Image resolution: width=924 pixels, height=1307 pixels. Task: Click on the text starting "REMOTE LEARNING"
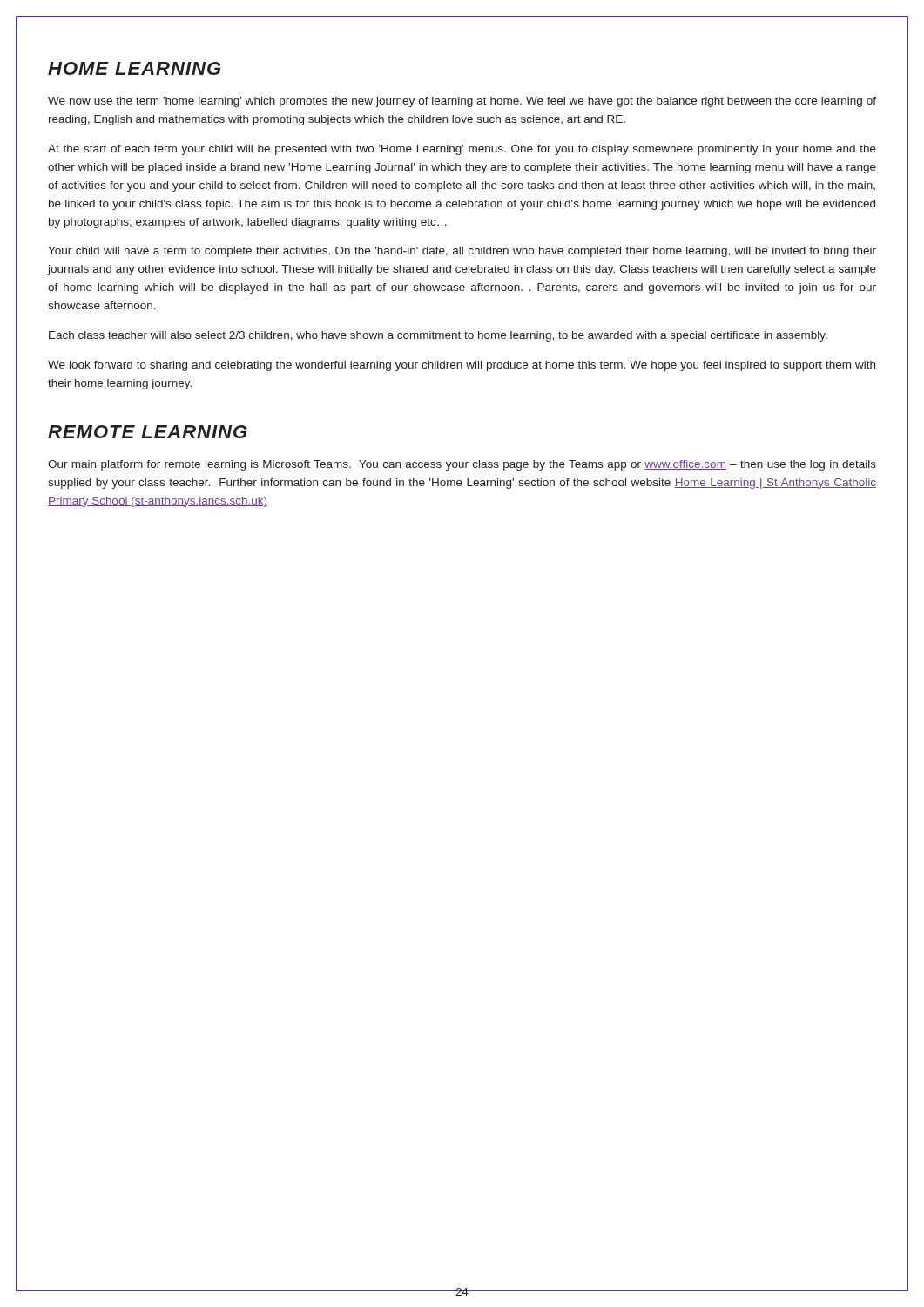coord(148,432)
